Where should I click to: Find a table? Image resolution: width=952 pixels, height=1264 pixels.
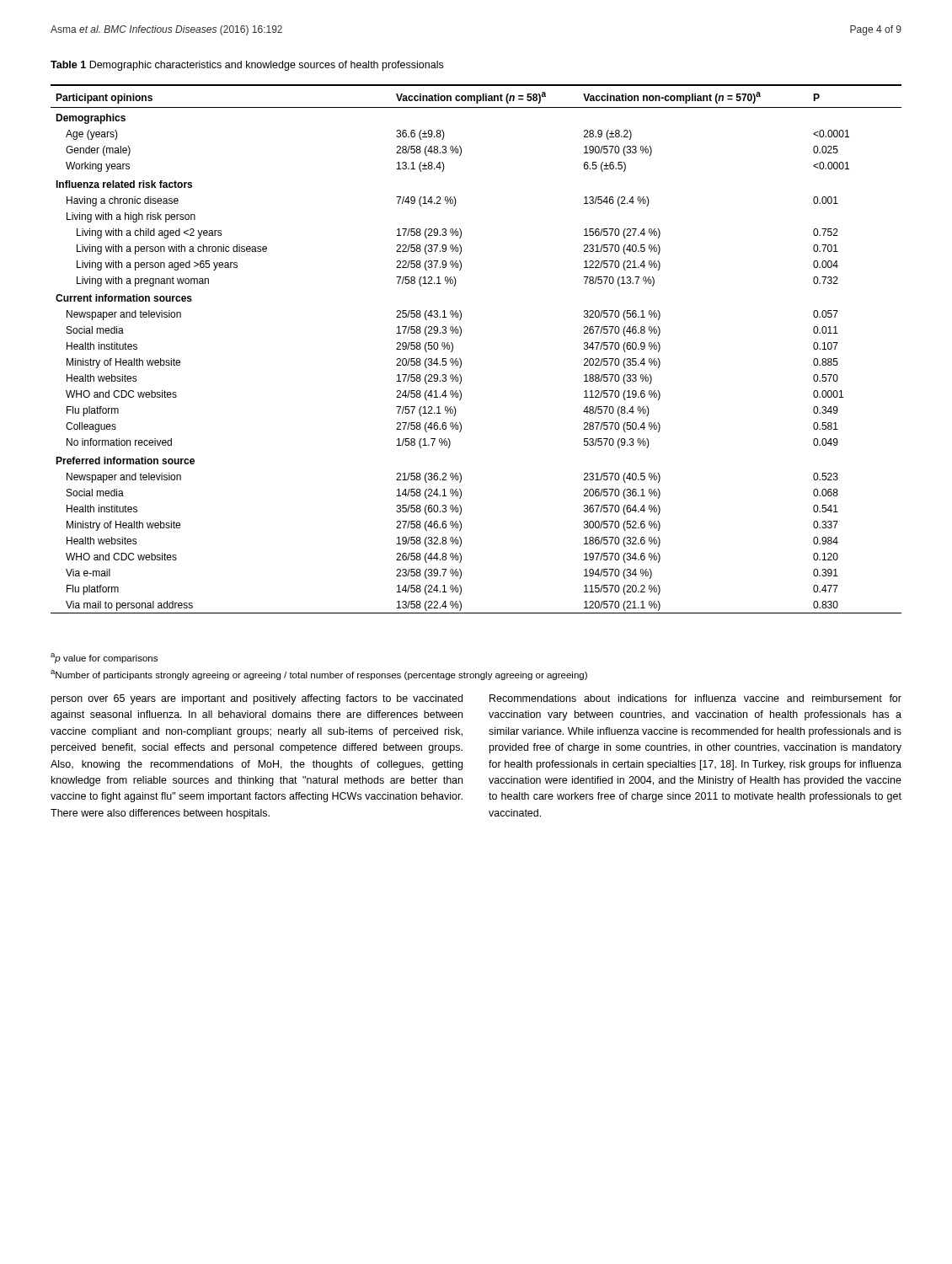[476, 349]
